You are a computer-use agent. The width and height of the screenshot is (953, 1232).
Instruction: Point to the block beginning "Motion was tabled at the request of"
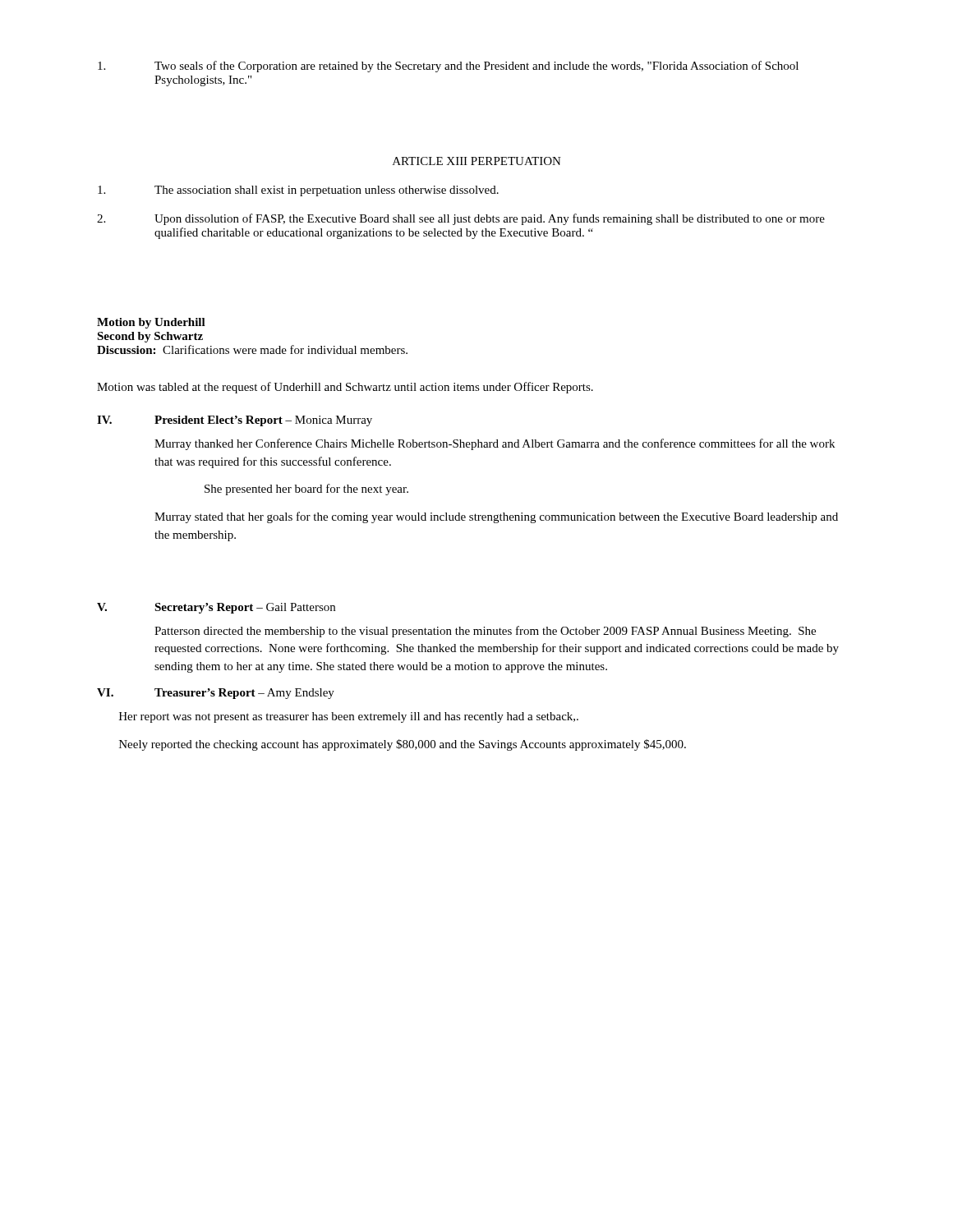pyautogui.click(x=476, y=388)
